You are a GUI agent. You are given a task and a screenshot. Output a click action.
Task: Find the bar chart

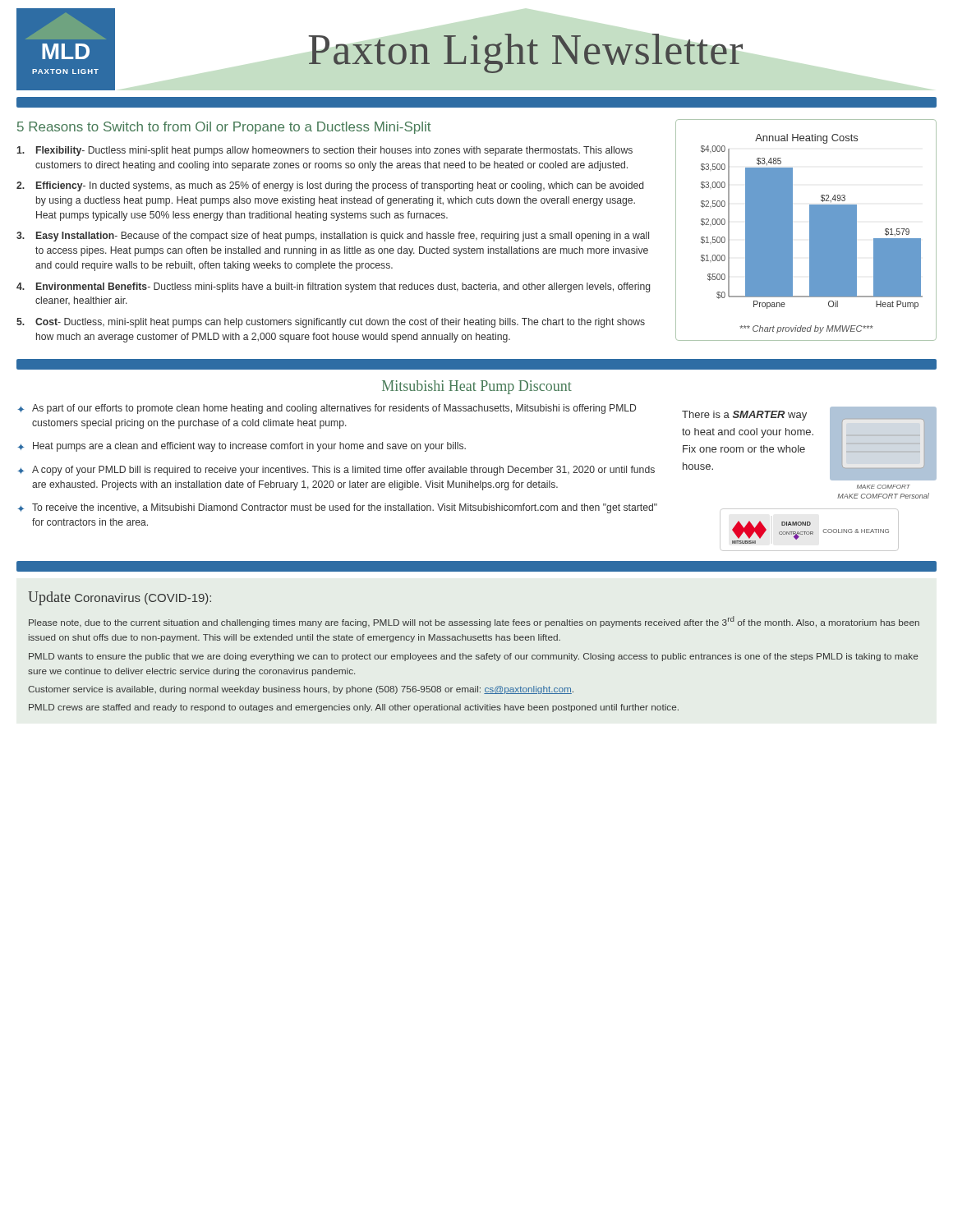coord(806,224)
